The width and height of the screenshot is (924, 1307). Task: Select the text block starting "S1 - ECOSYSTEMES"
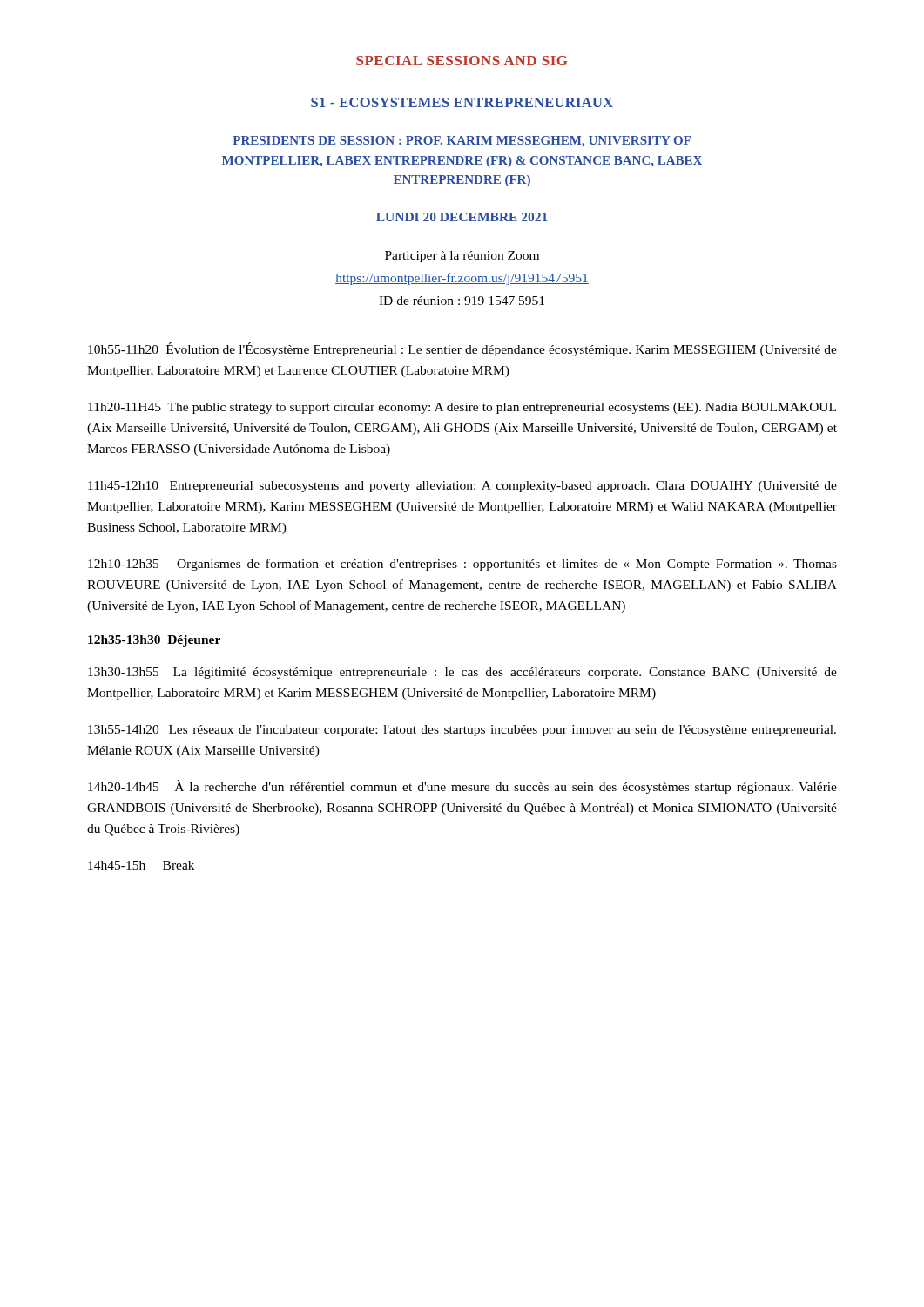462,102
